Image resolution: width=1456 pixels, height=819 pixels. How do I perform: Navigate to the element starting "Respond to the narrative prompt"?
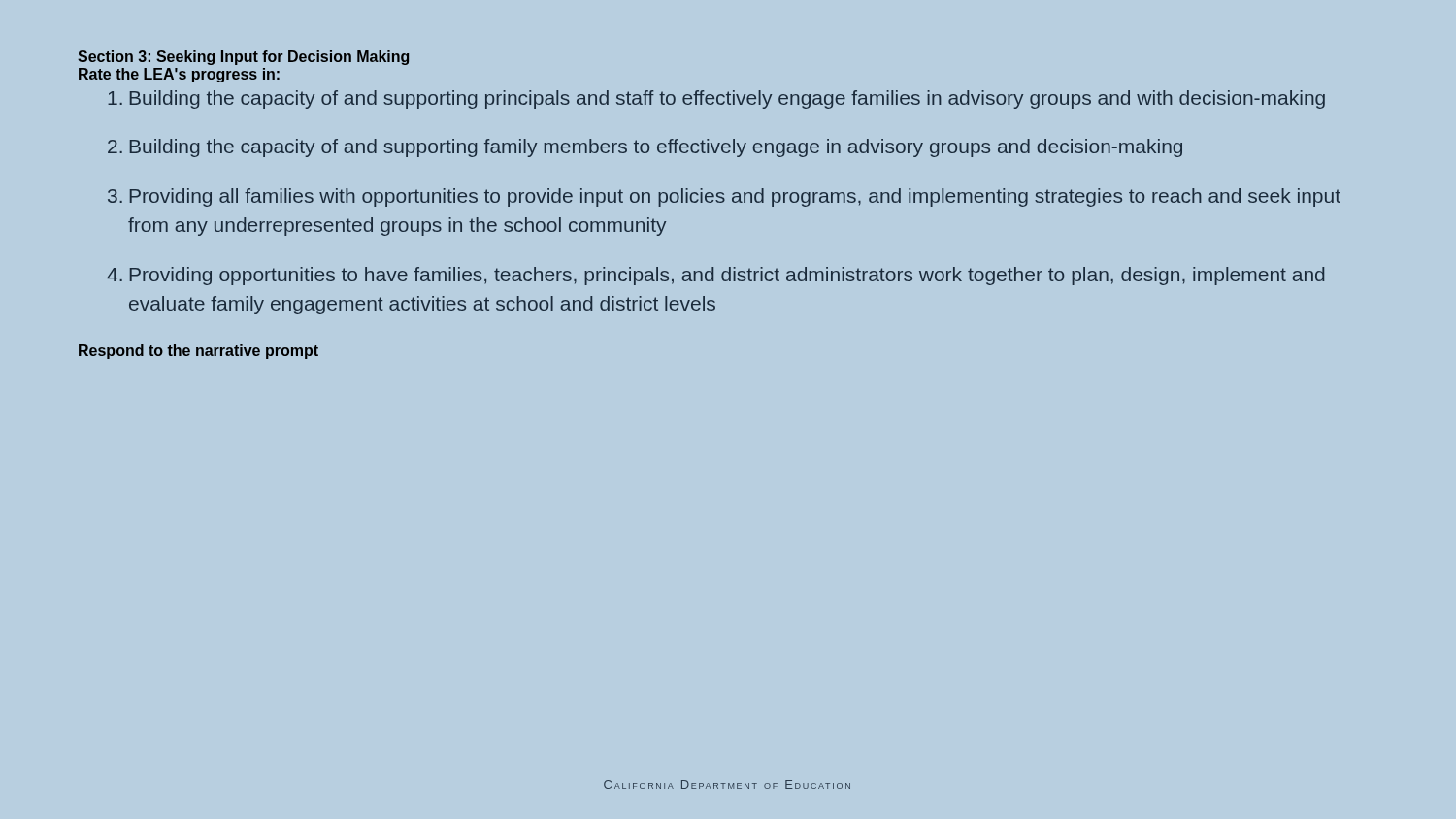pos(198,350)
